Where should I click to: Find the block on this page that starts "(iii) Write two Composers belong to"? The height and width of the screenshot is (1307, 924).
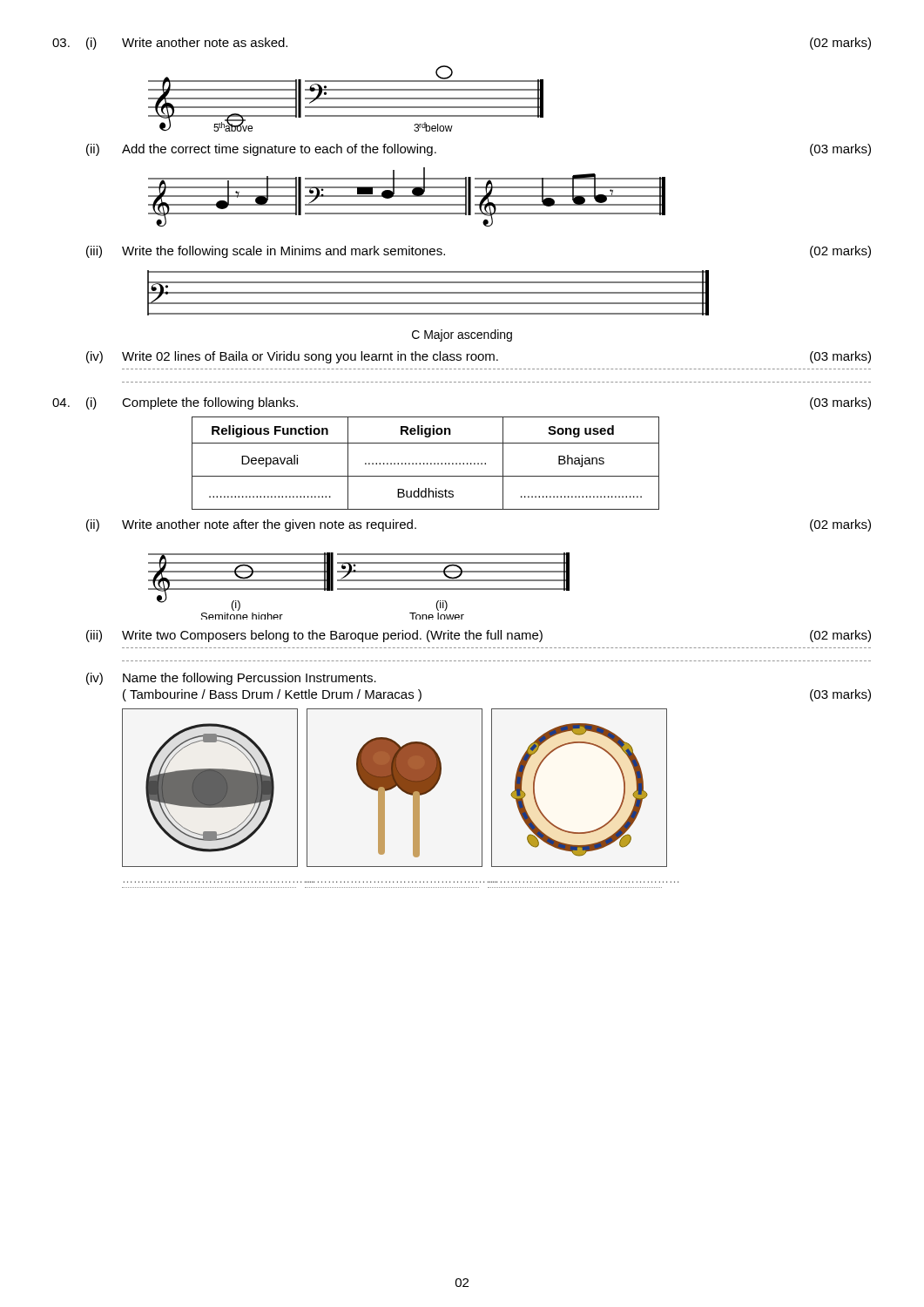[x=479, y=635]
